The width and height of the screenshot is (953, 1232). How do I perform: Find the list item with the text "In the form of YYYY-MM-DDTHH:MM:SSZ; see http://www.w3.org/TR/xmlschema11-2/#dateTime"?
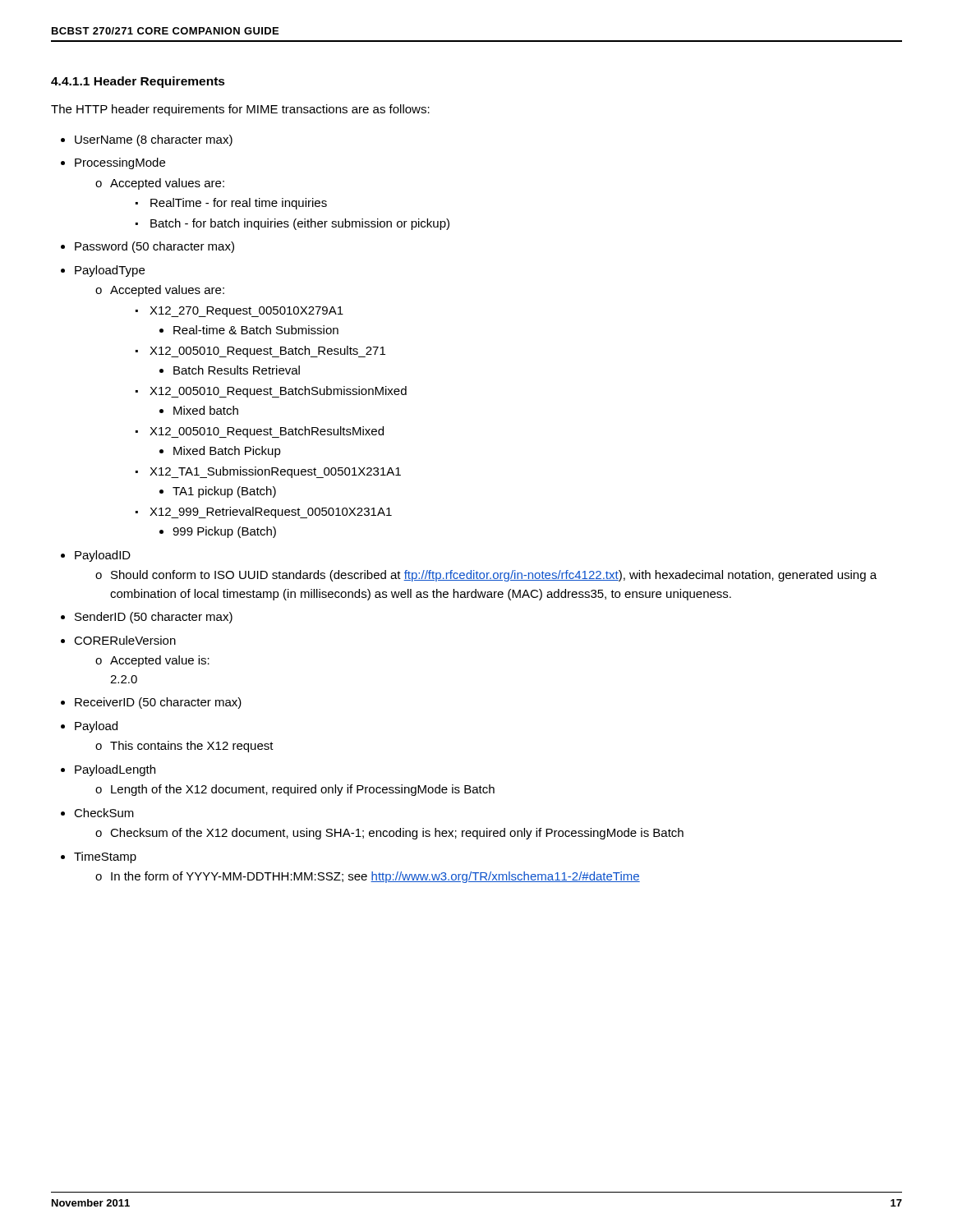375,876
